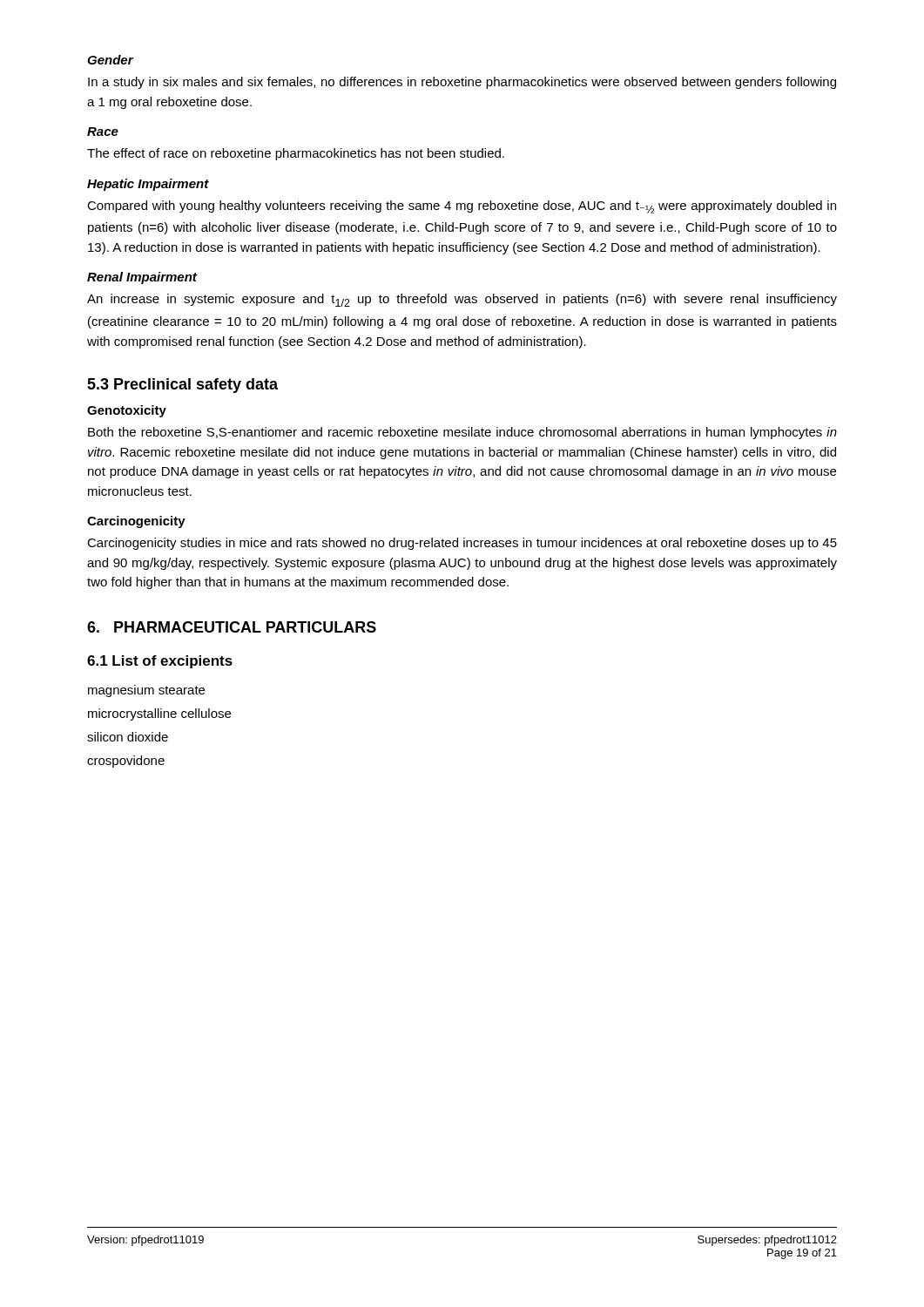Find the text block that reads "Both the reboxetine S,S-enantiomer and racemic reboxetine"
Screen dimensions: 1307x924
point(462,462)
